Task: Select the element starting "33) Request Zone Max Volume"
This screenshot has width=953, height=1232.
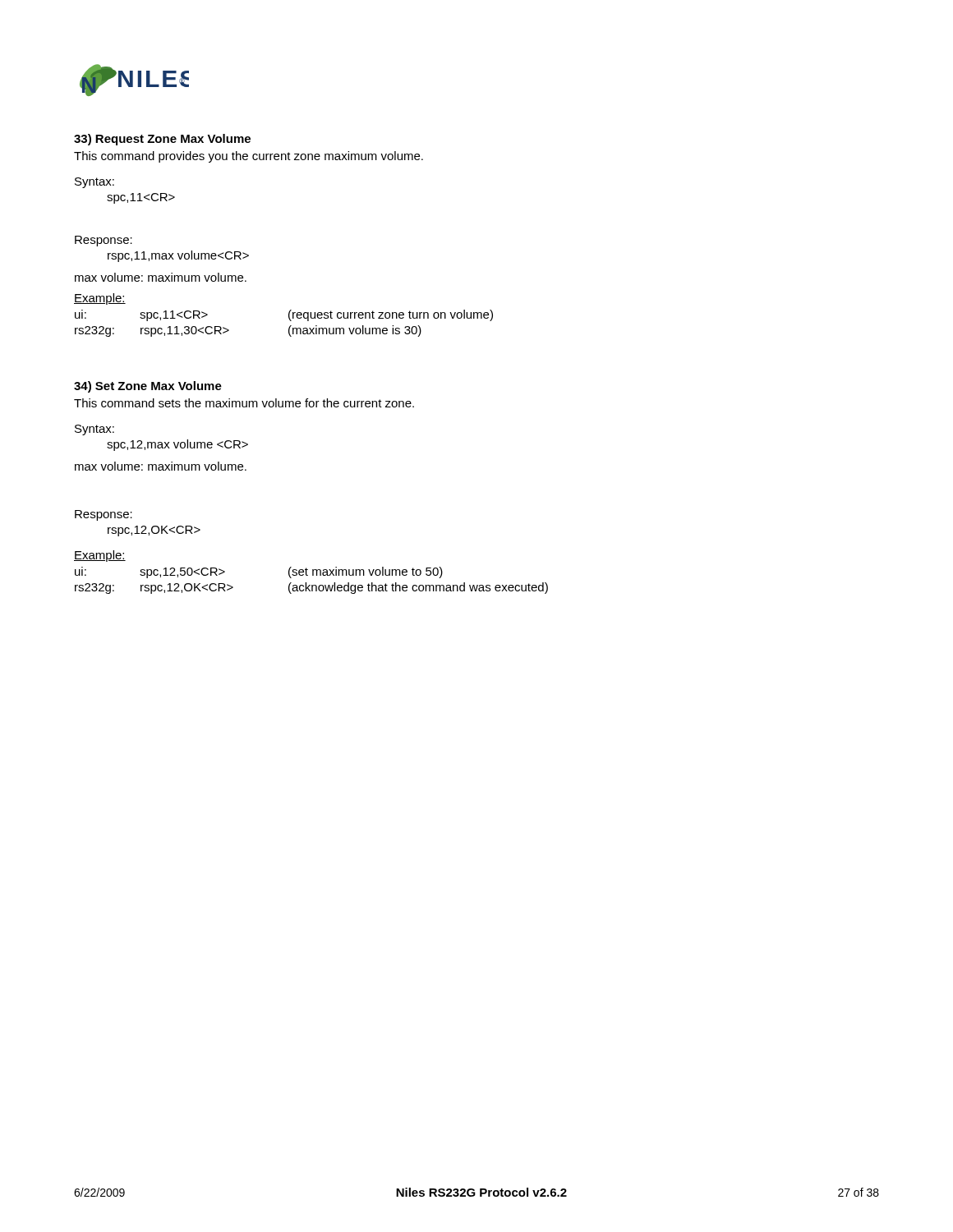Action: tap(163, 138)
